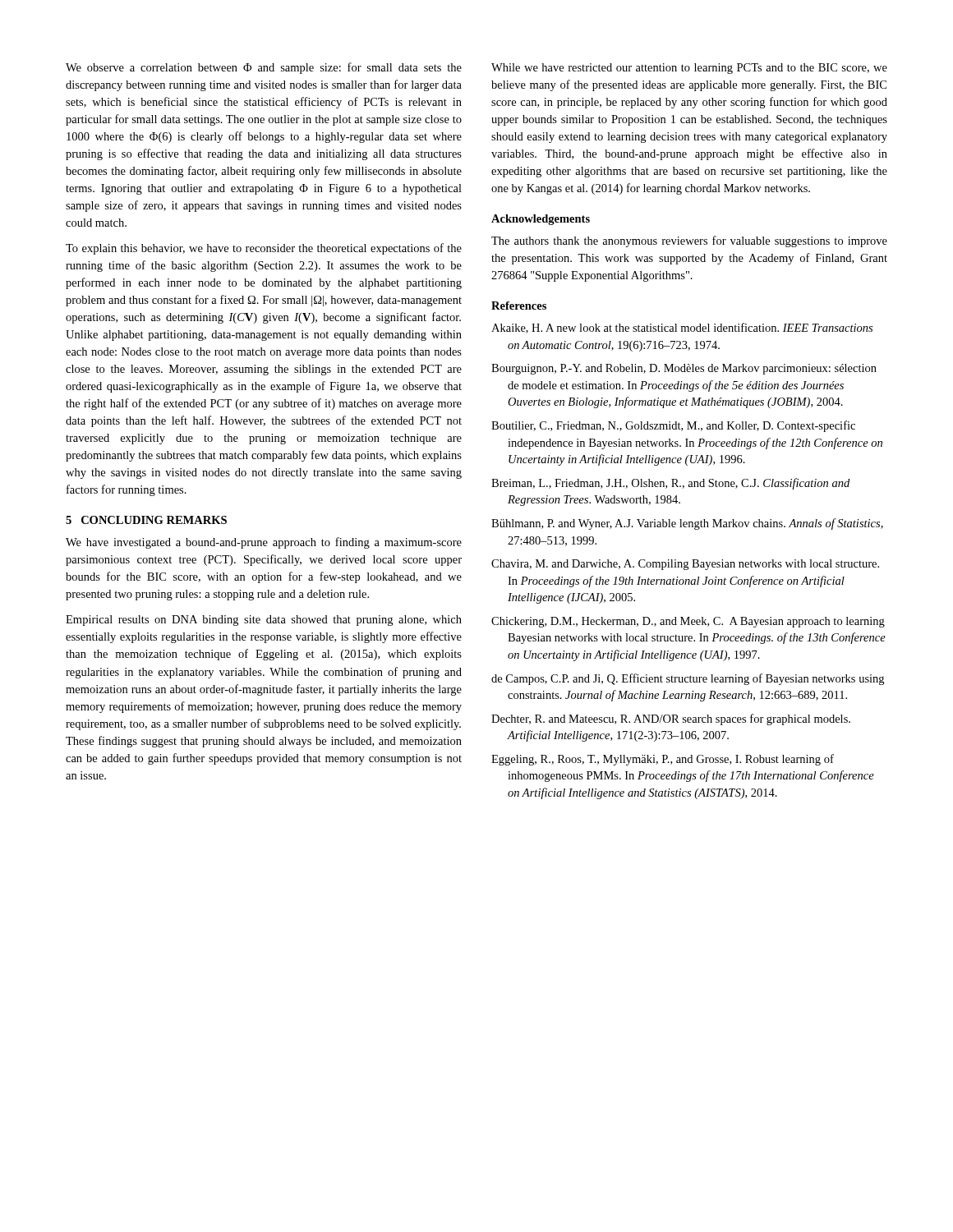Find the list item with the text "de Campos, C.P. and Ji, Q. Efficient"
Screen dimensions: 1232x953
tap(689, 687)
